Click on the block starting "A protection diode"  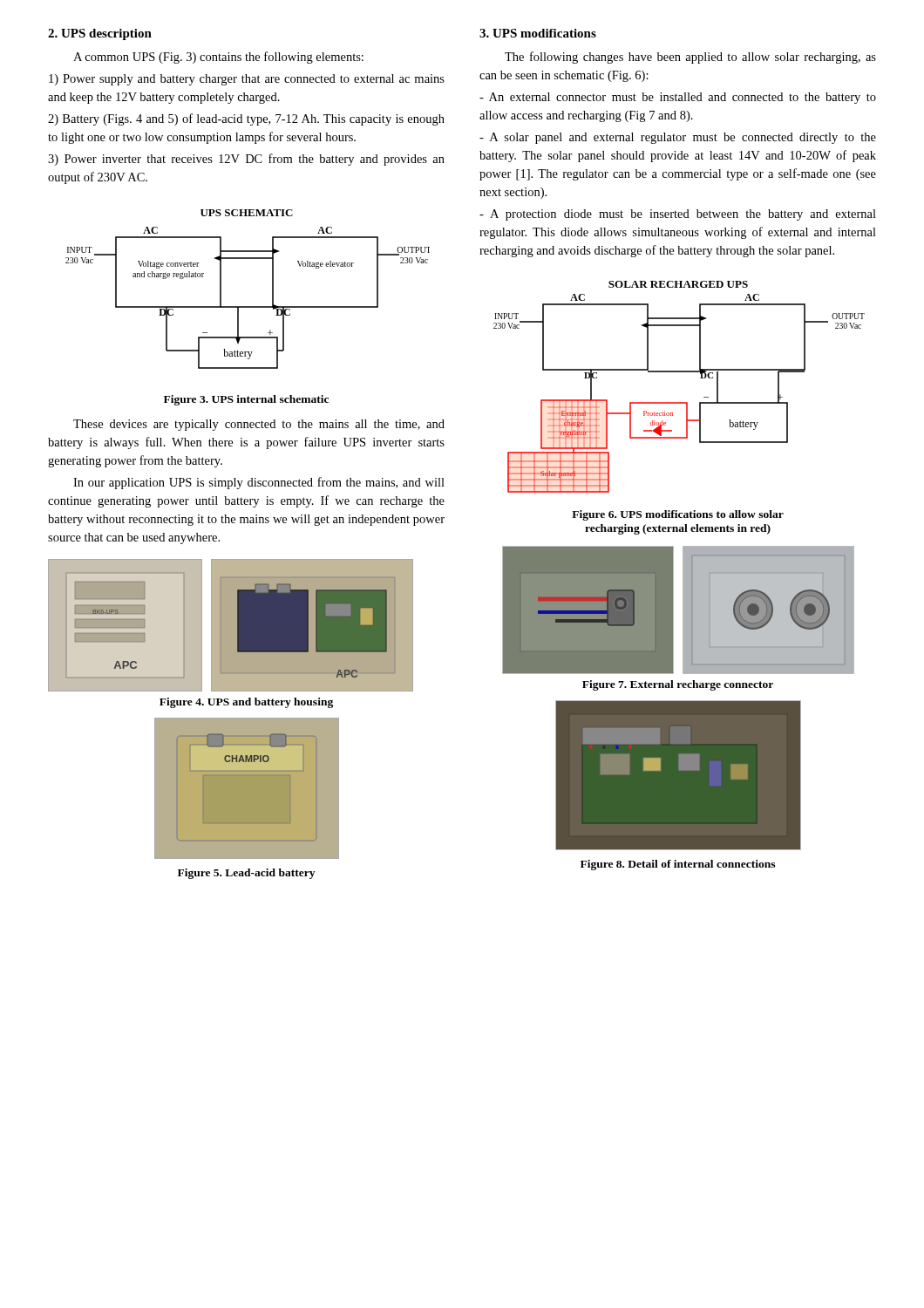[678, 232]
